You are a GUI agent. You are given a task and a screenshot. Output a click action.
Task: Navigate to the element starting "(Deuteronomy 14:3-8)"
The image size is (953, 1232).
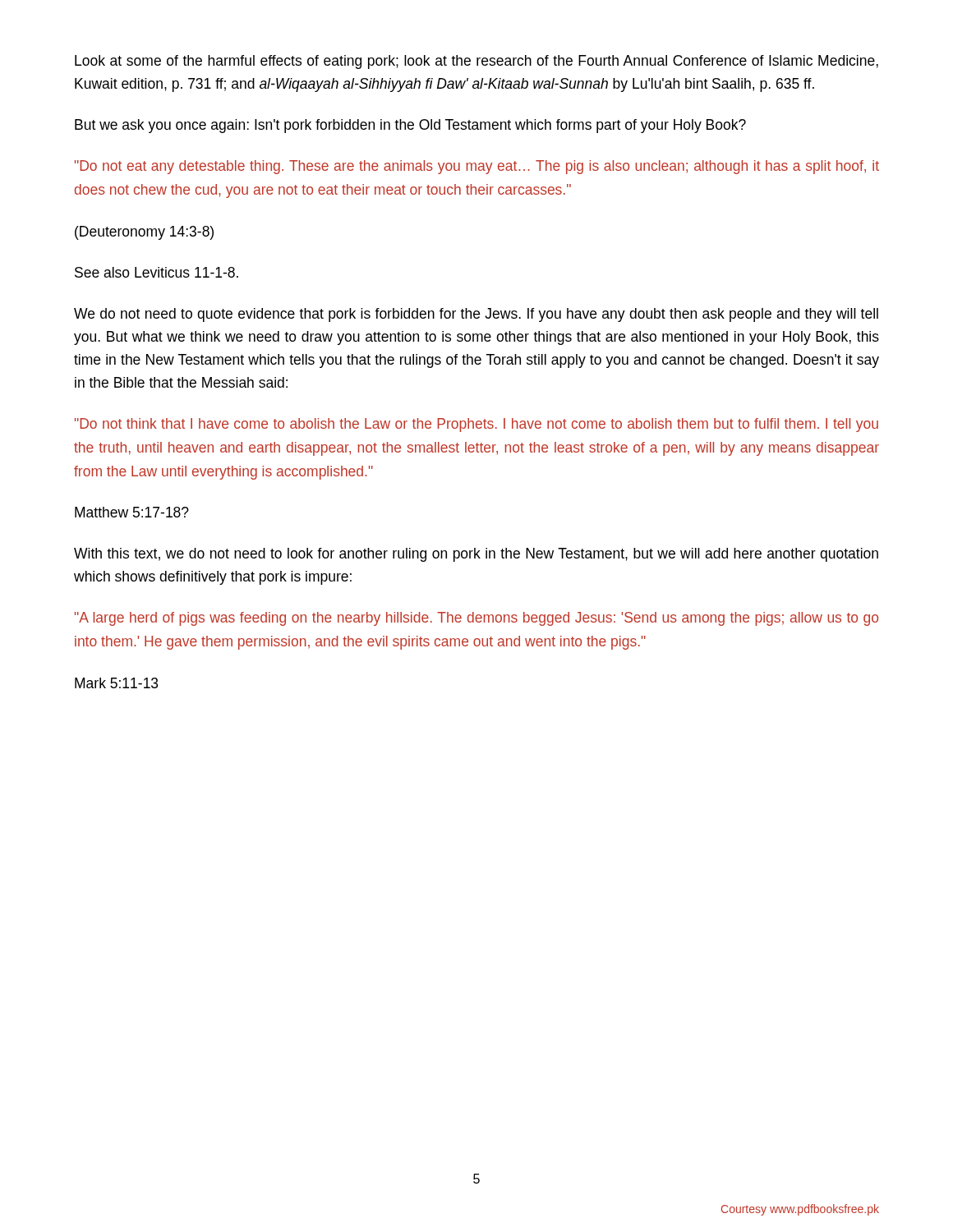point(144,231)
